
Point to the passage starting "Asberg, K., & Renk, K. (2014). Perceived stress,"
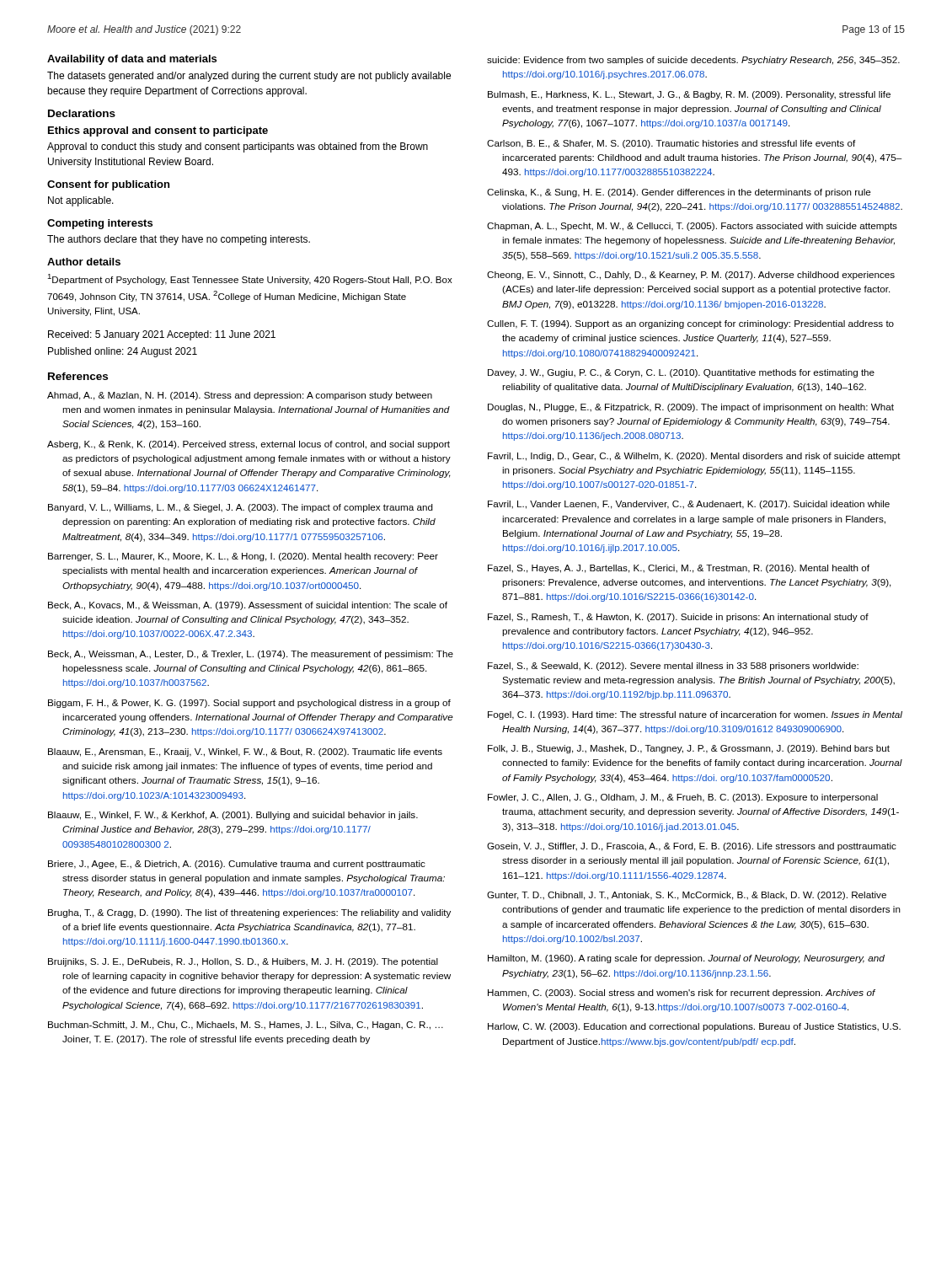click(x=249, y=465)
